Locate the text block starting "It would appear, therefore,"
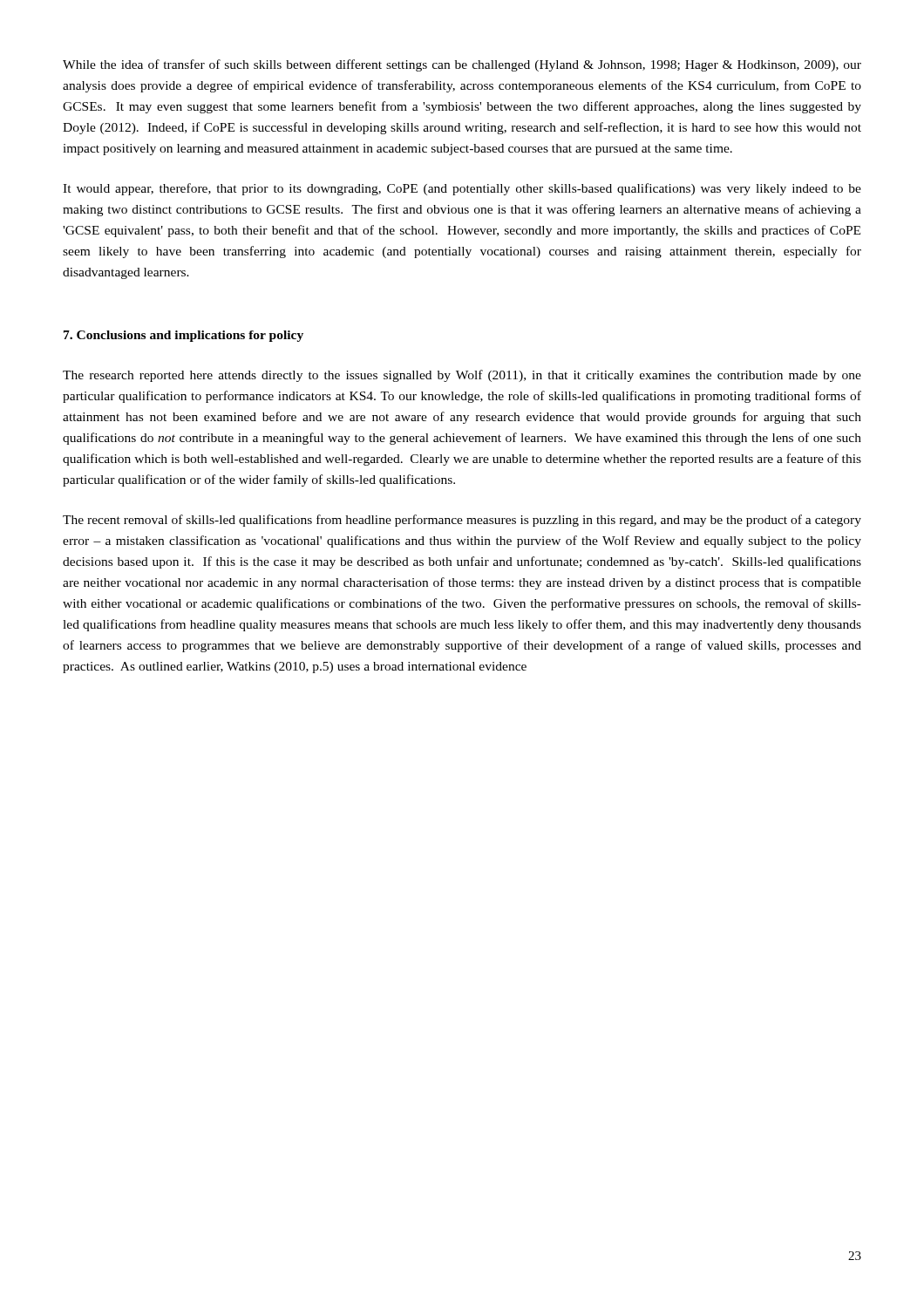Viewport: 924px width, 1308px height. pos(462,230)
